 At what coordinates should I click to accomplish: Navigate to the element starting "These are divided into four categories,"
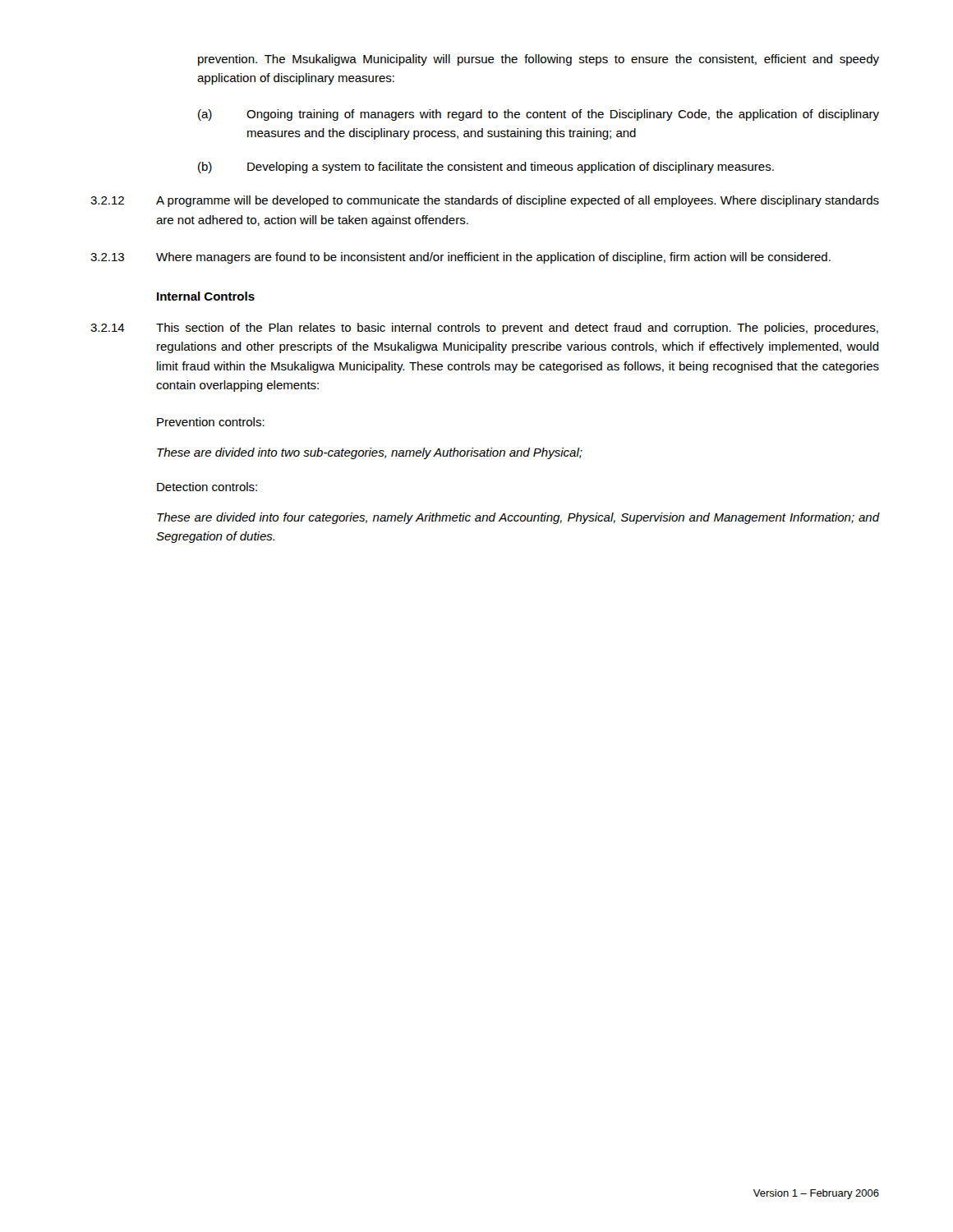(518, 526)
